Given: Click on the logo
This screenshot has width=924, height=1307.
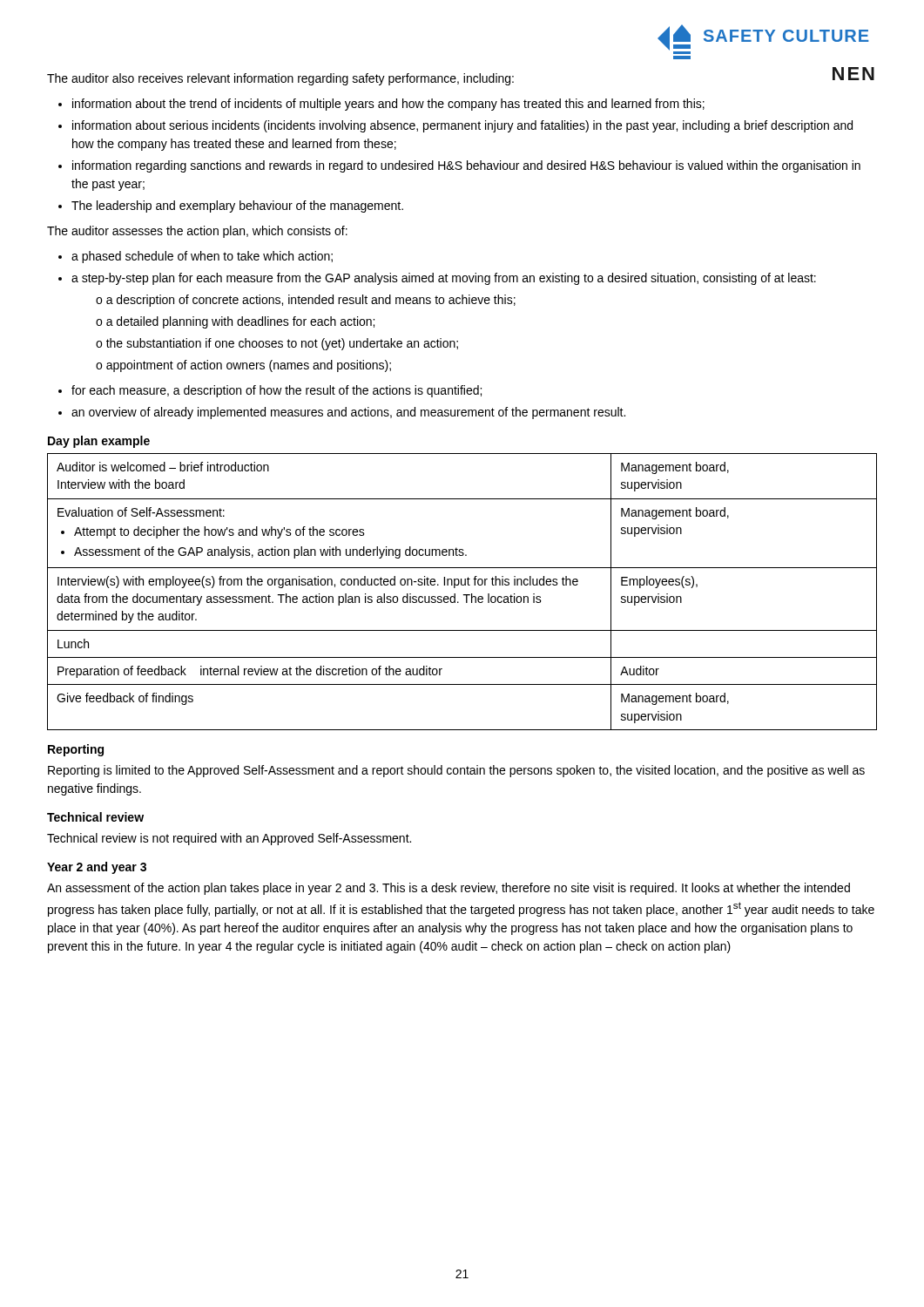Looking at the screenshot, I should click(751, 51).
